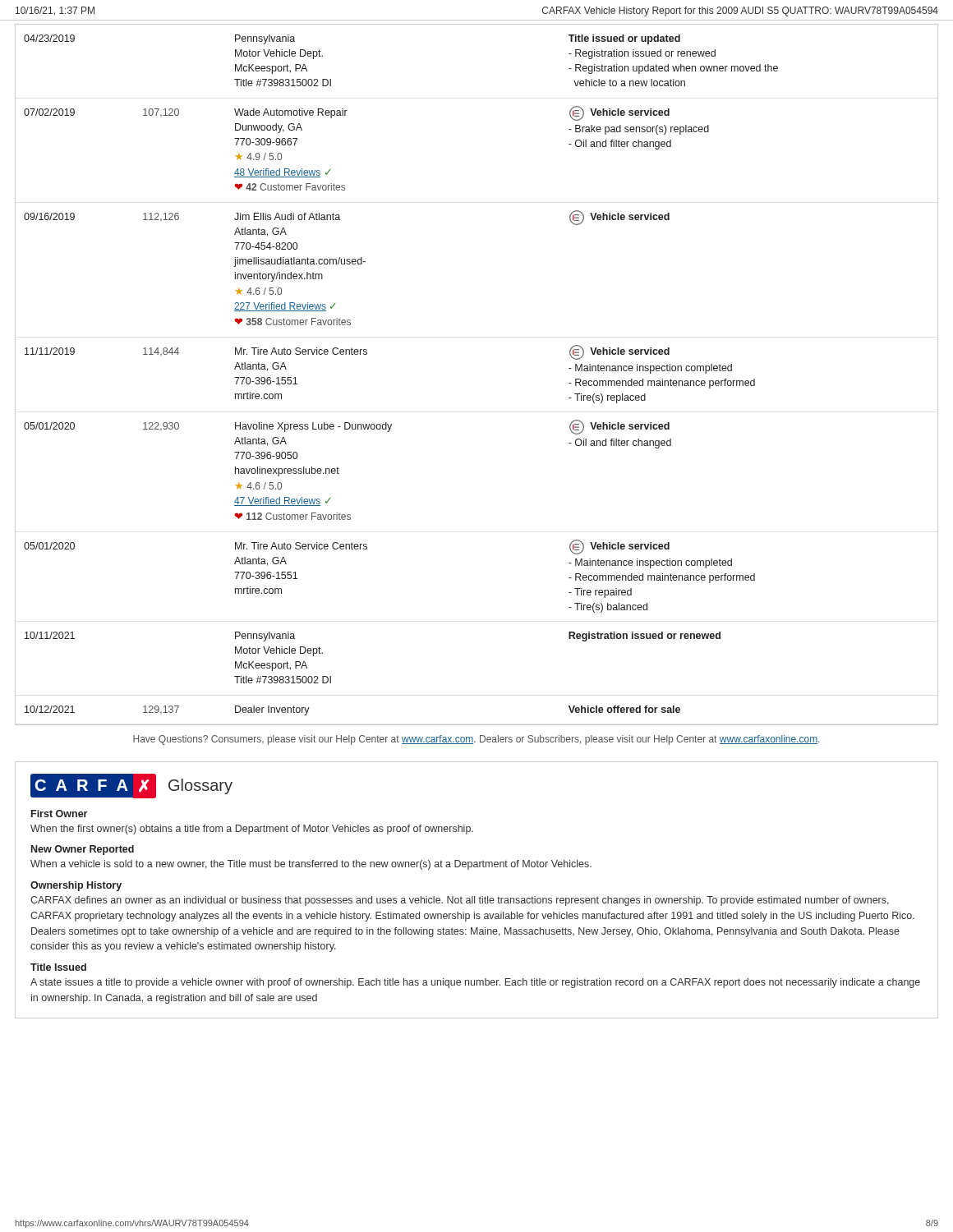Click the passage that begins "Have Questions? Consumers, please visit our Help"

click(x=476, y=739)
